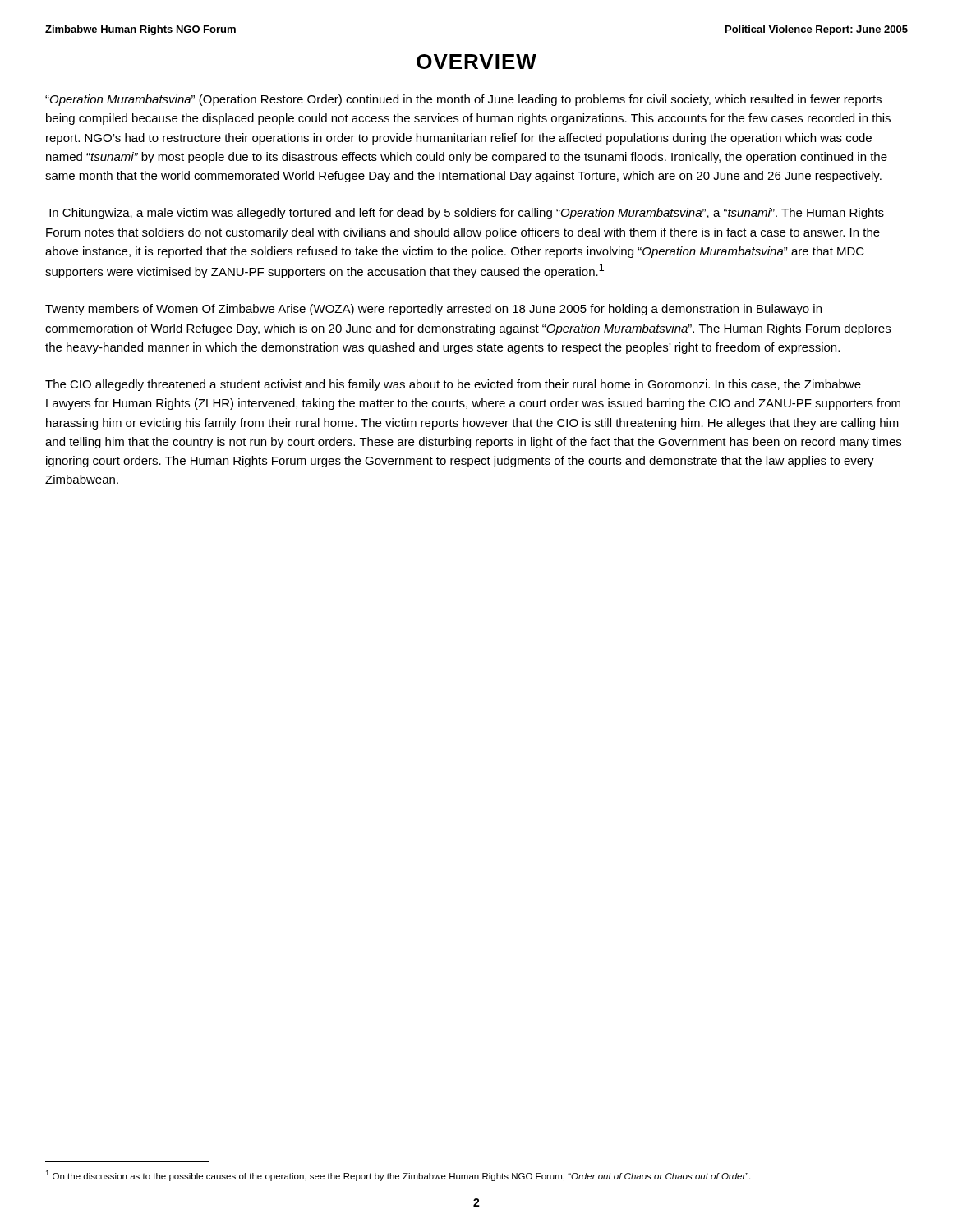This screenshot has height=1232, width=953.
Task: Click on the text block containing "The CIO allegedly threatened a student activist"
Action: (476, 432)
